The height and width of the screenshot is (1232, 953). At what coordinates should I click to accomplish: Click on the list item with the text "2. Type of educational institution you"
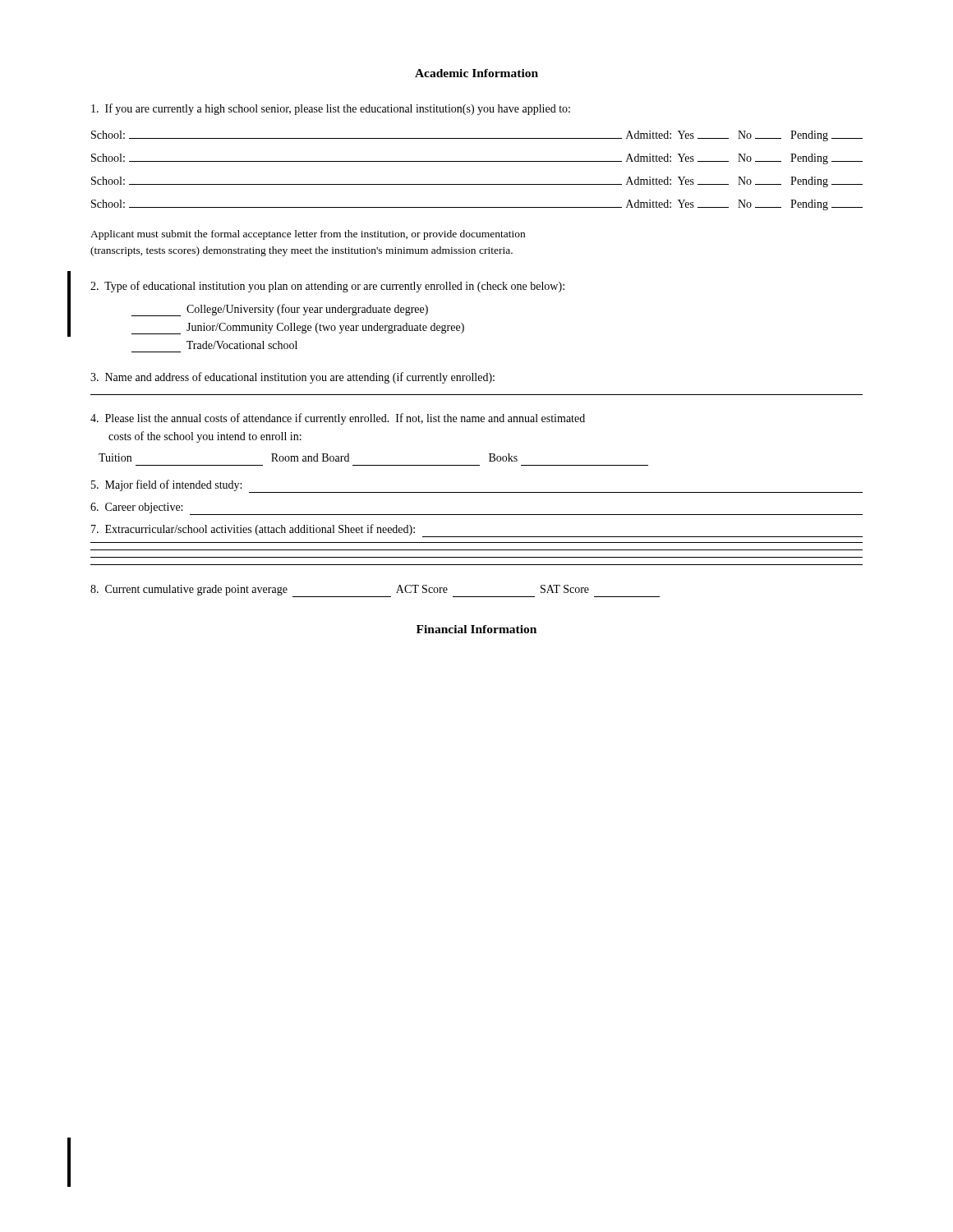tap(328, 286)
